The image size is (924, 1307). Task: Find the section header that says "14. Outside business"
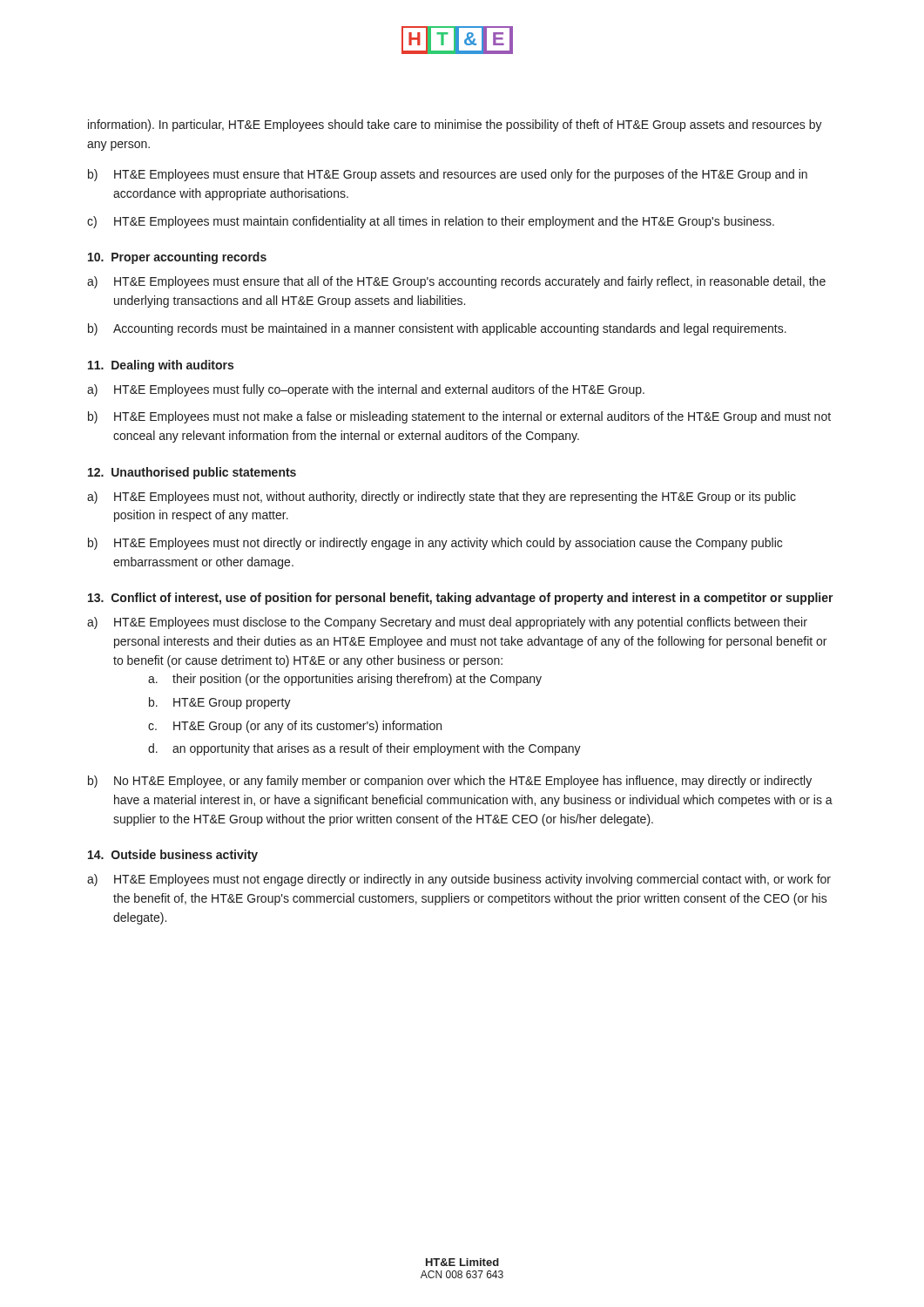pos(173,855)
